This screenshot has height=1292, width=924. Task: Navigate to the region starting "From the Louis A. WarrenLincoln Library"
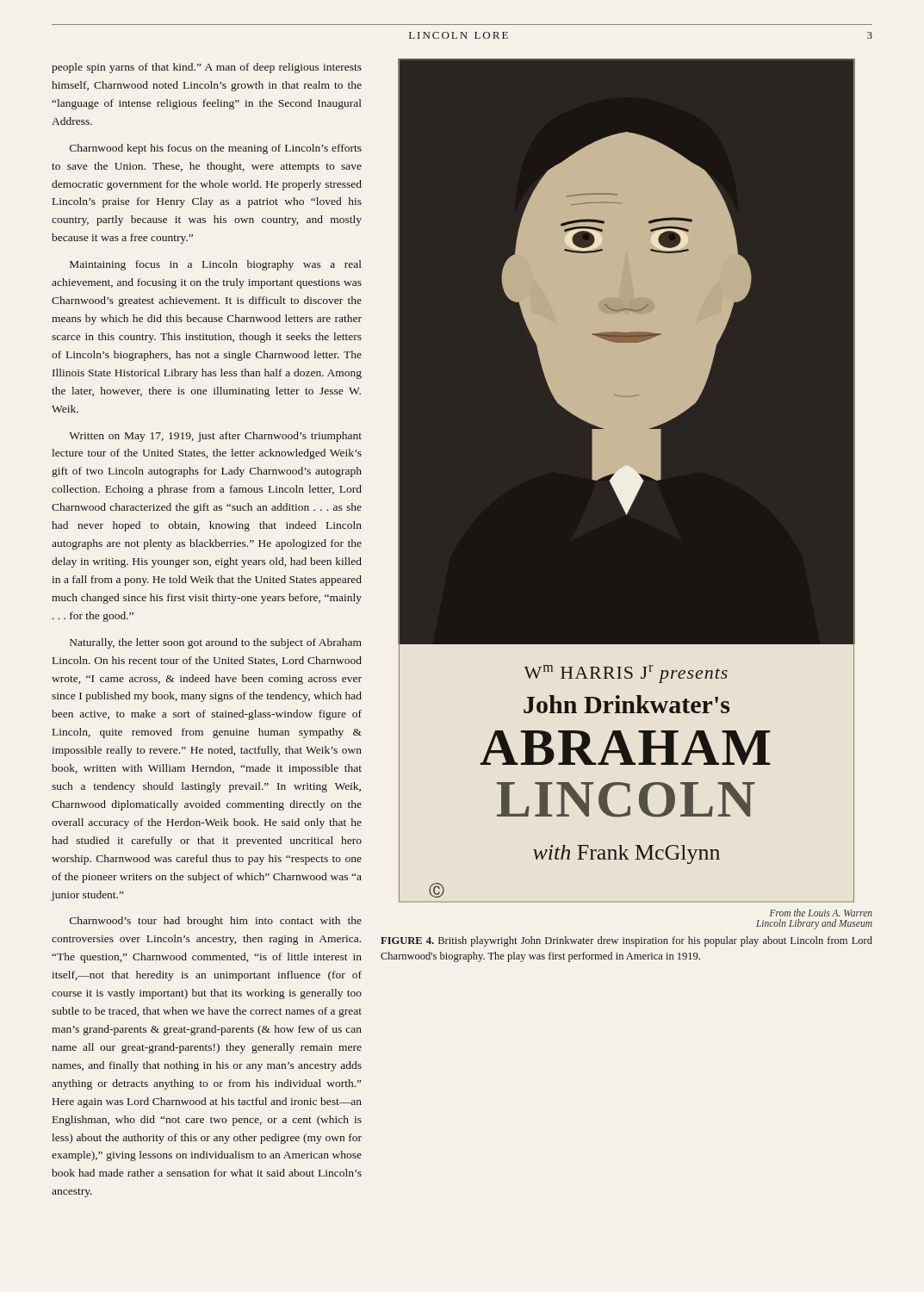814,918
